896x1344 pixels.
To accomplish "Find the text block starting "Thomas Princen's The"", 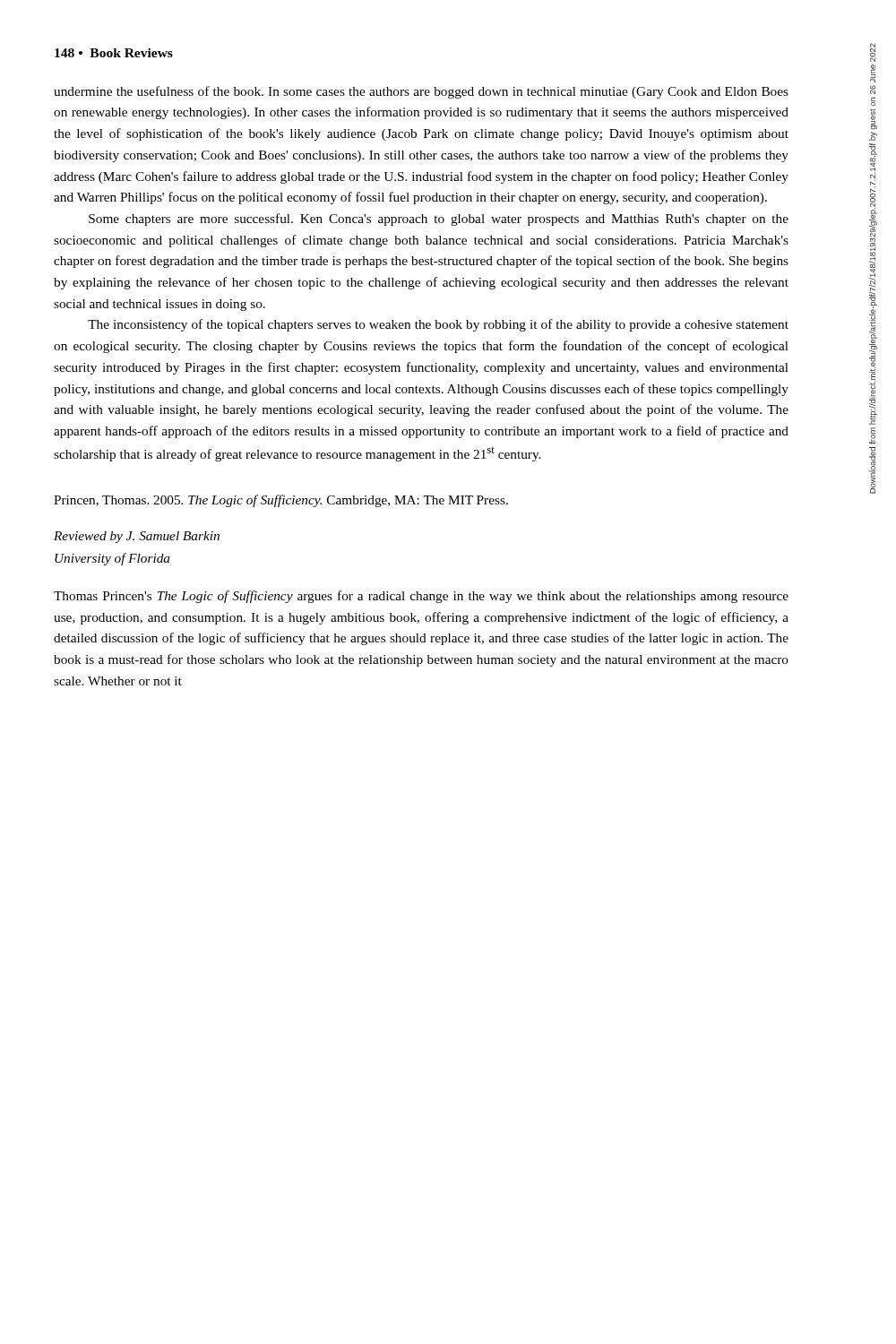I will click(421, 638).
